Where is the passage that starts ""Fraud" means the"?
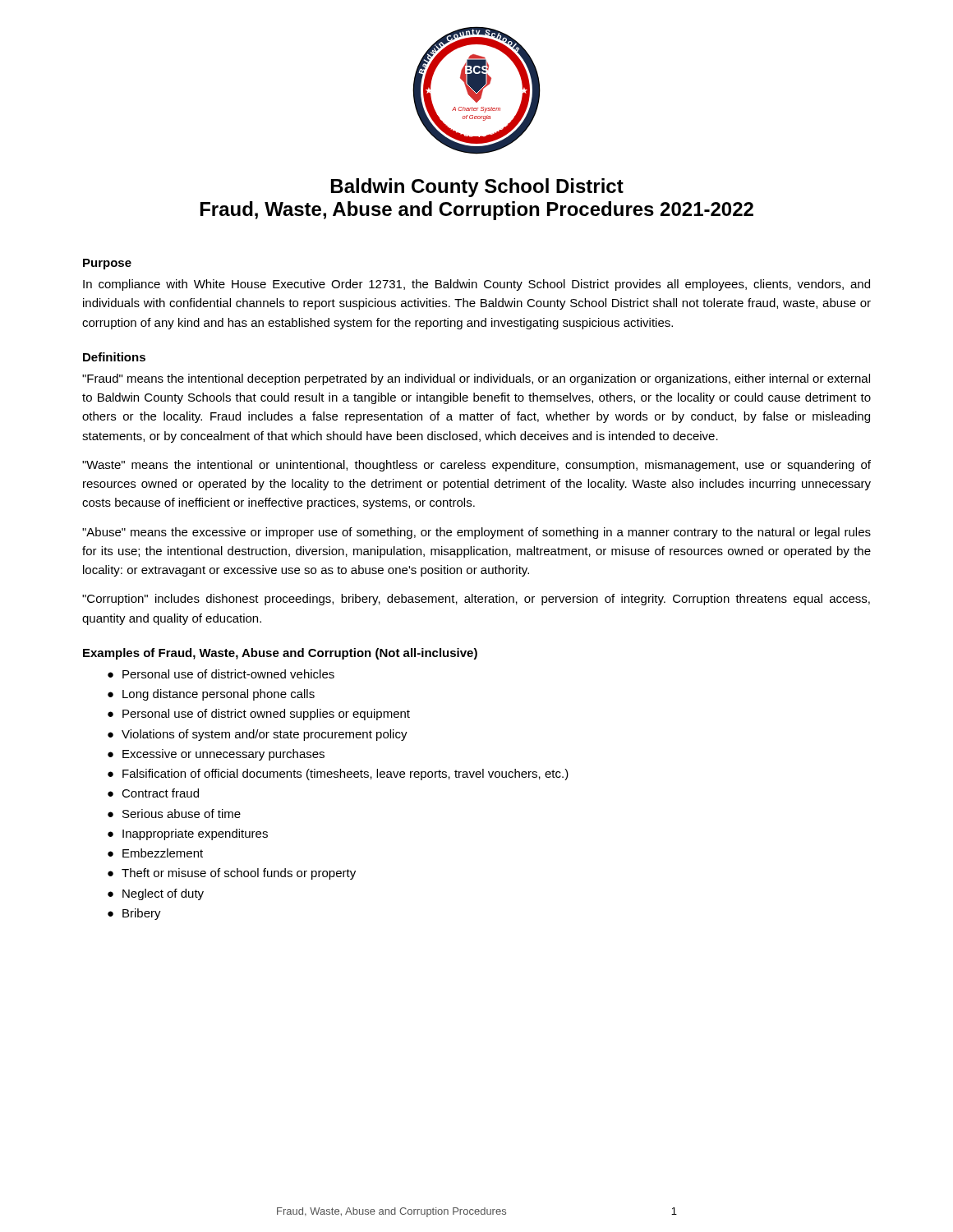The width and height of the screenshot is (953, 1232). [476, 407]
